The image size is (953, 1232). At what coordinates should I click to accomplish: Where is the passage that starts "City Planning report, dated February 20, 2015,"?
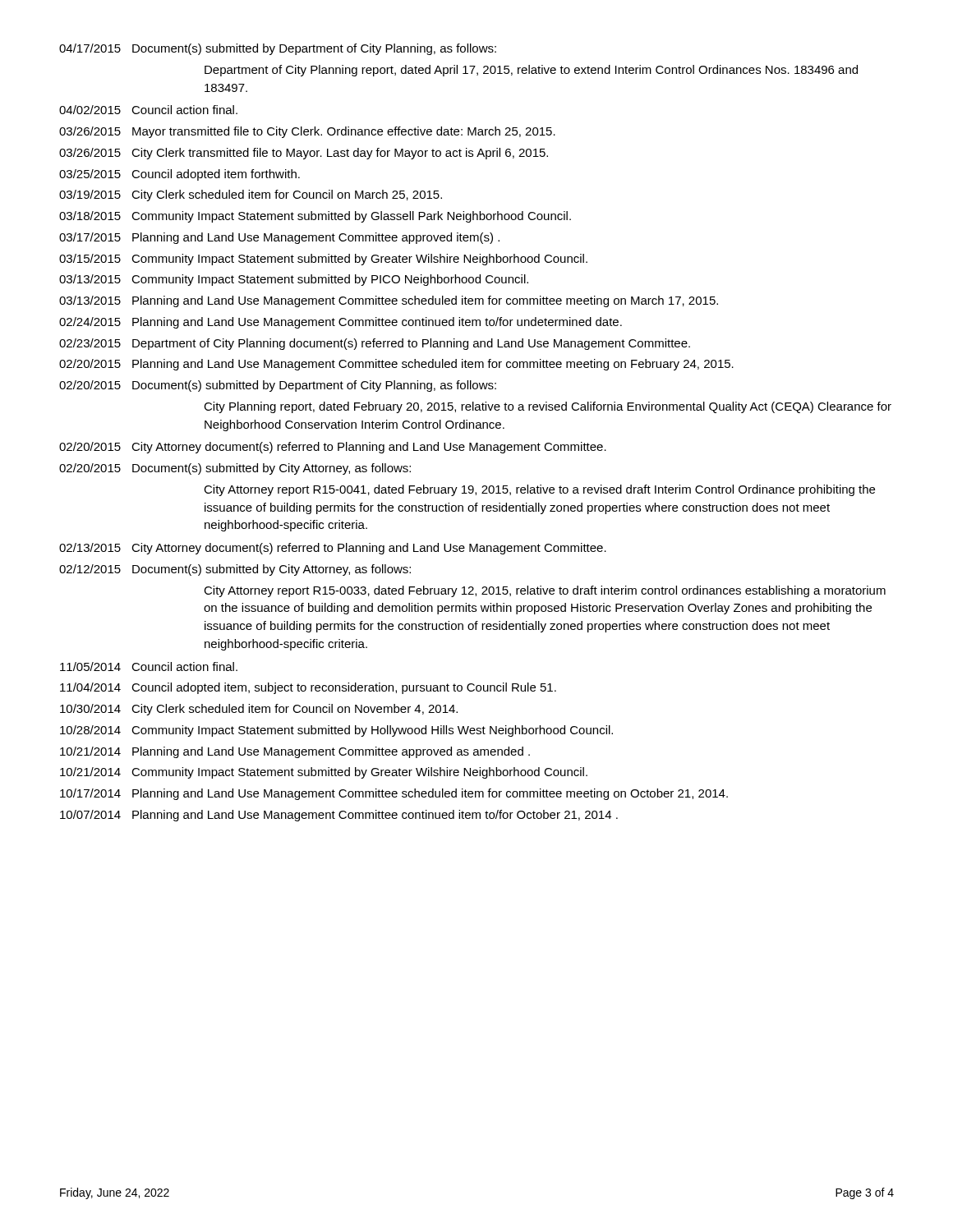pyautogui.click(x=548, y=415)
